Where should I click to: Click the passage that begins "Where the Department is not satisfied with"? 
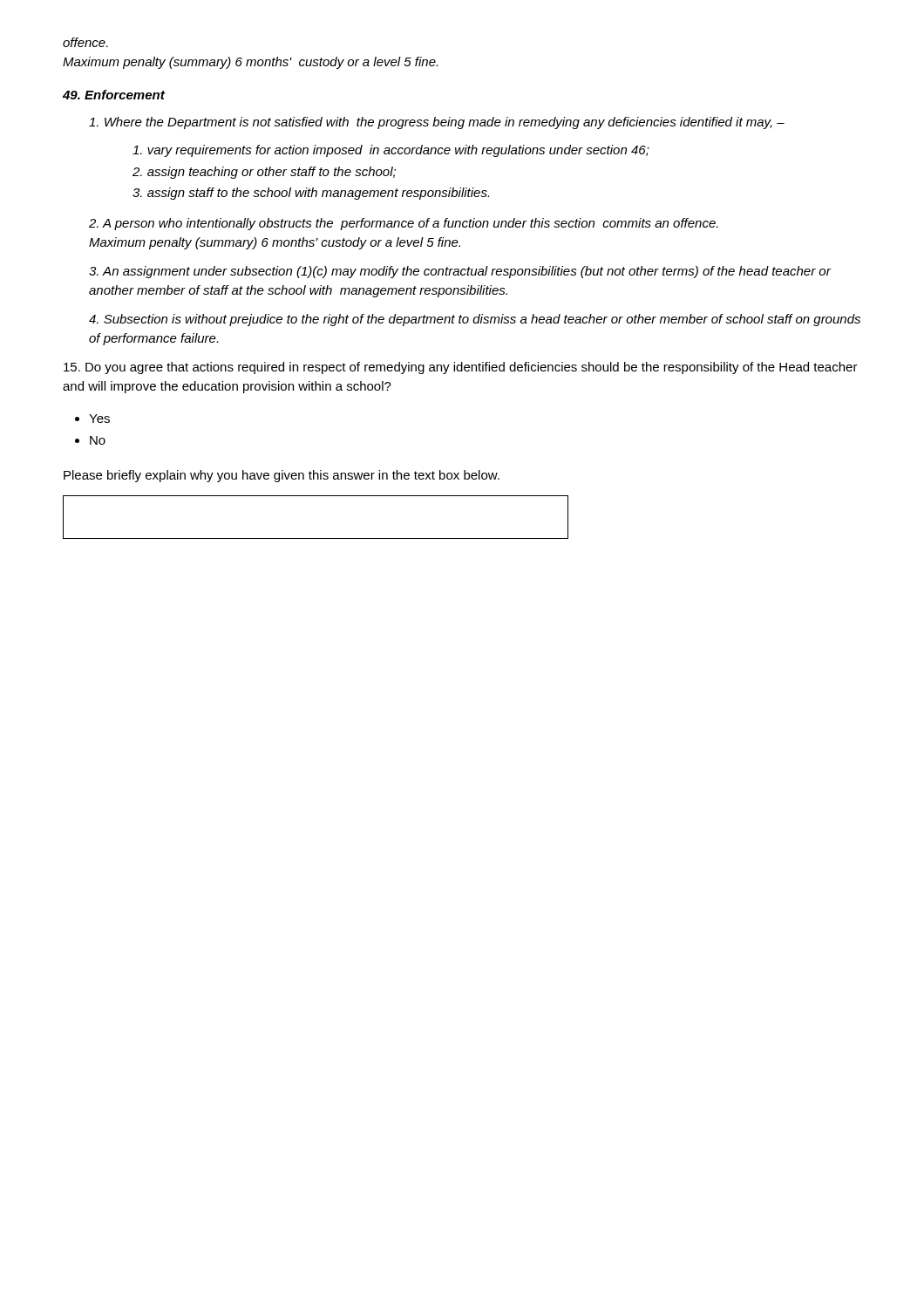click(475, 122)
